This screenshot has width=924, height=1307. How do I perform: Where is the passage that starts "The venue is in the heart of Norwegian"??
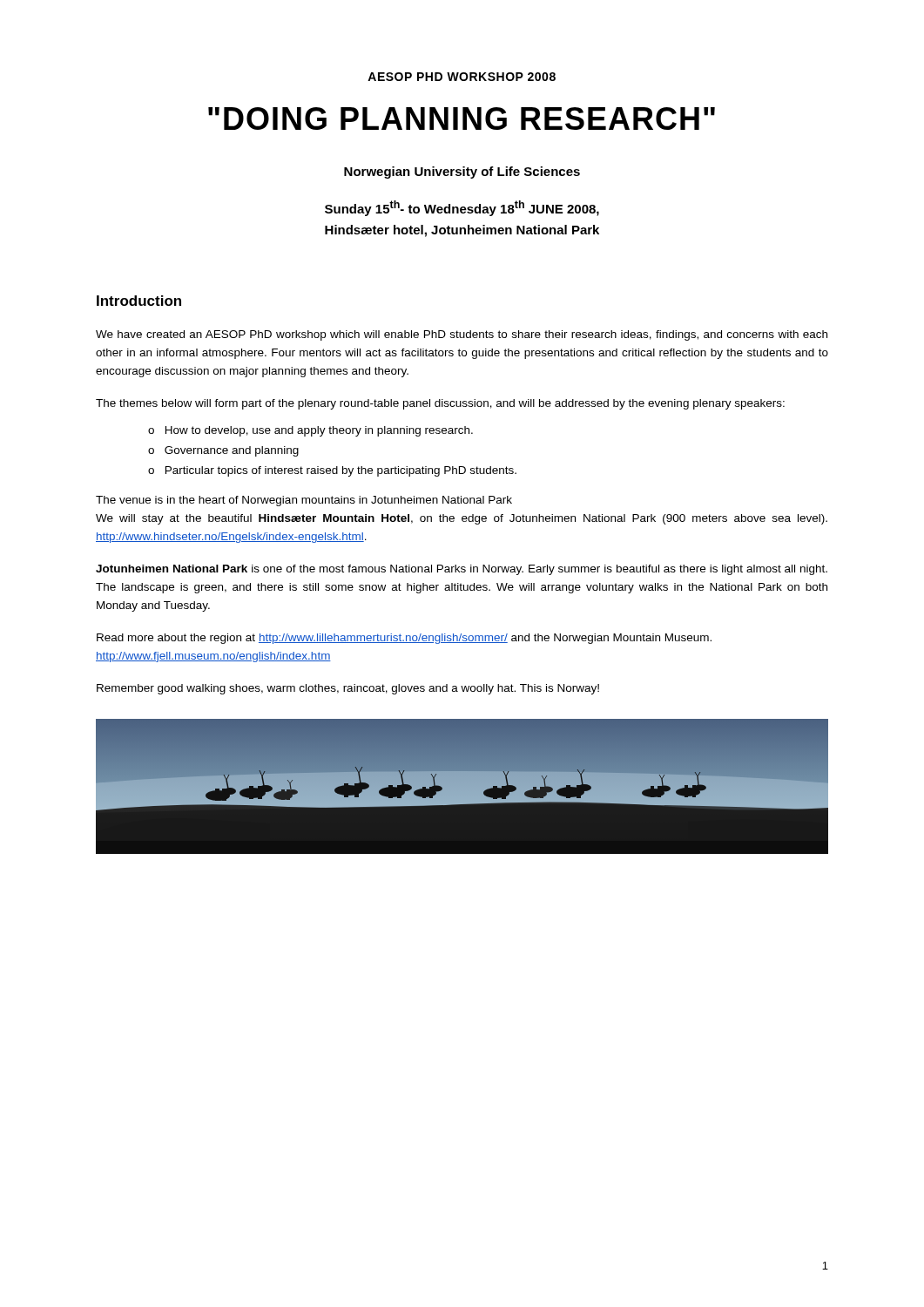pyautogui.click(x=462, y=518)
